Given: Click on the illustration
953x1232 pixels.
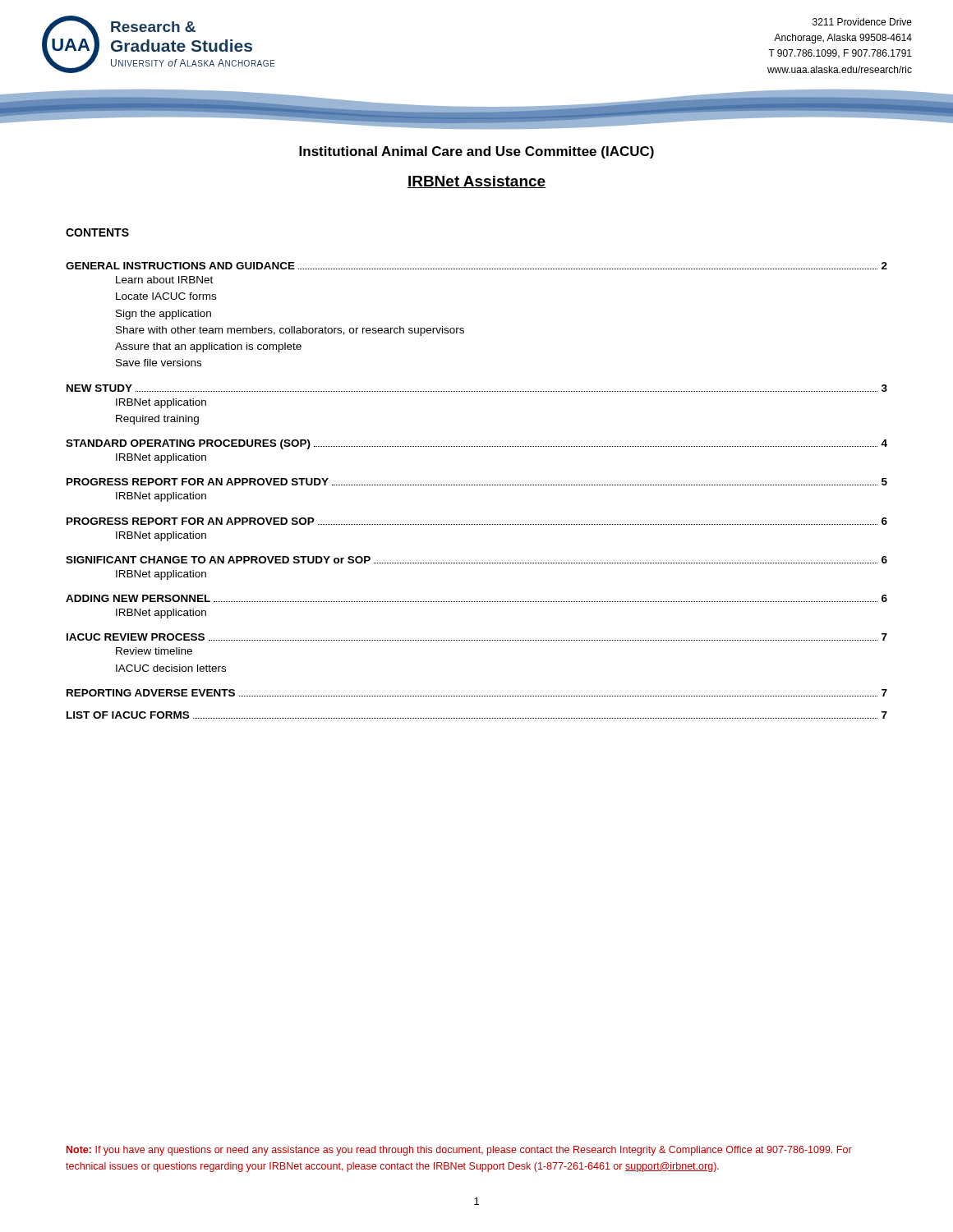Looking at the screenshot, I should tap(476, 107).
